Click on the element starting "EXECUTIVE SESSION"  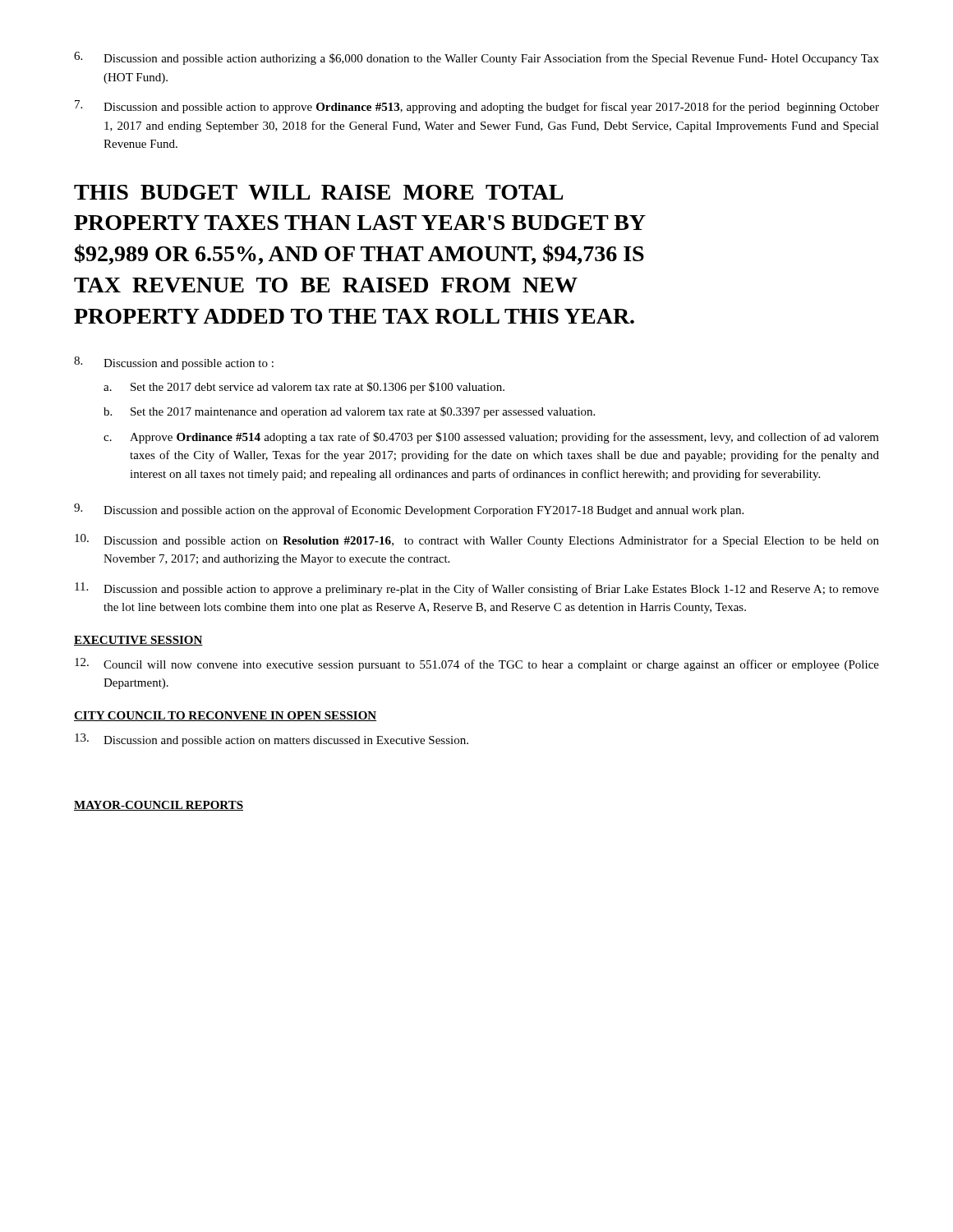(138, 640)
